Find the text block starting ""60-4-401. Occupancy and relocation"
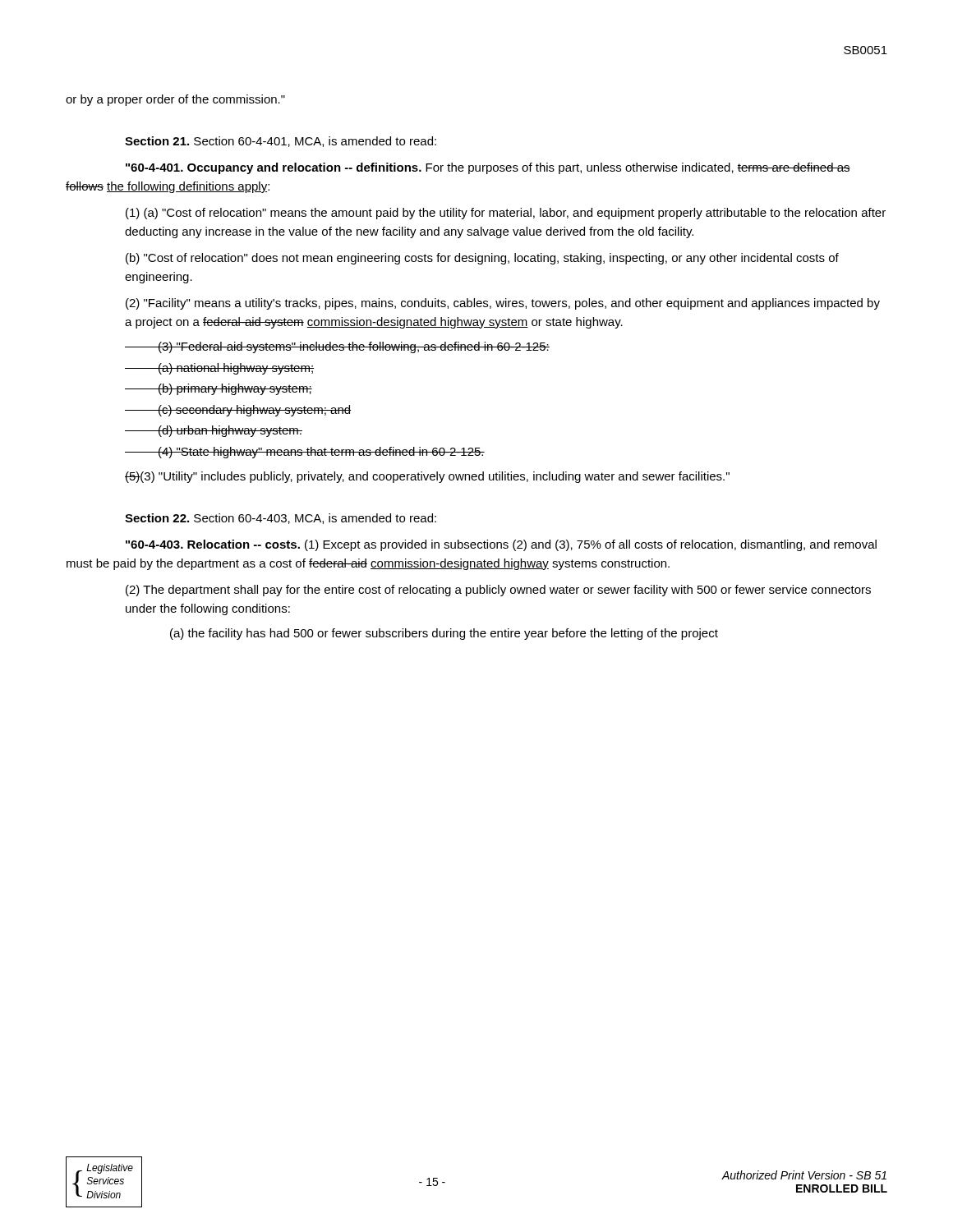Image resolution: width=953 pixels, height=1232 pixels. click(x=458, y=176)
